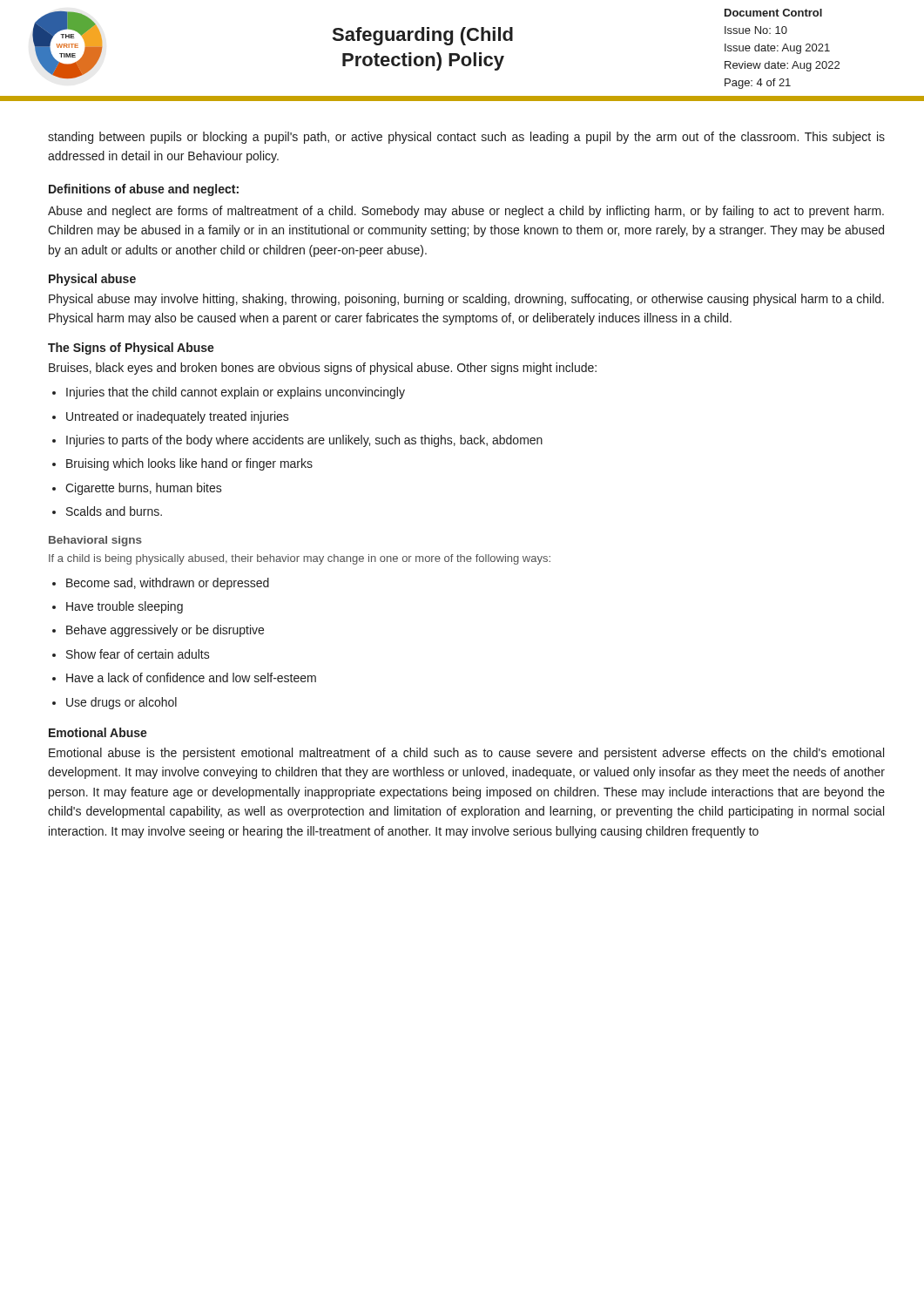Image resolution: width=924 pixels, height=1307 pixels.
Task: Point to the block beginning "Become sad, withdrawn or"
Action: pyautogui.click(x=167, y=583)
